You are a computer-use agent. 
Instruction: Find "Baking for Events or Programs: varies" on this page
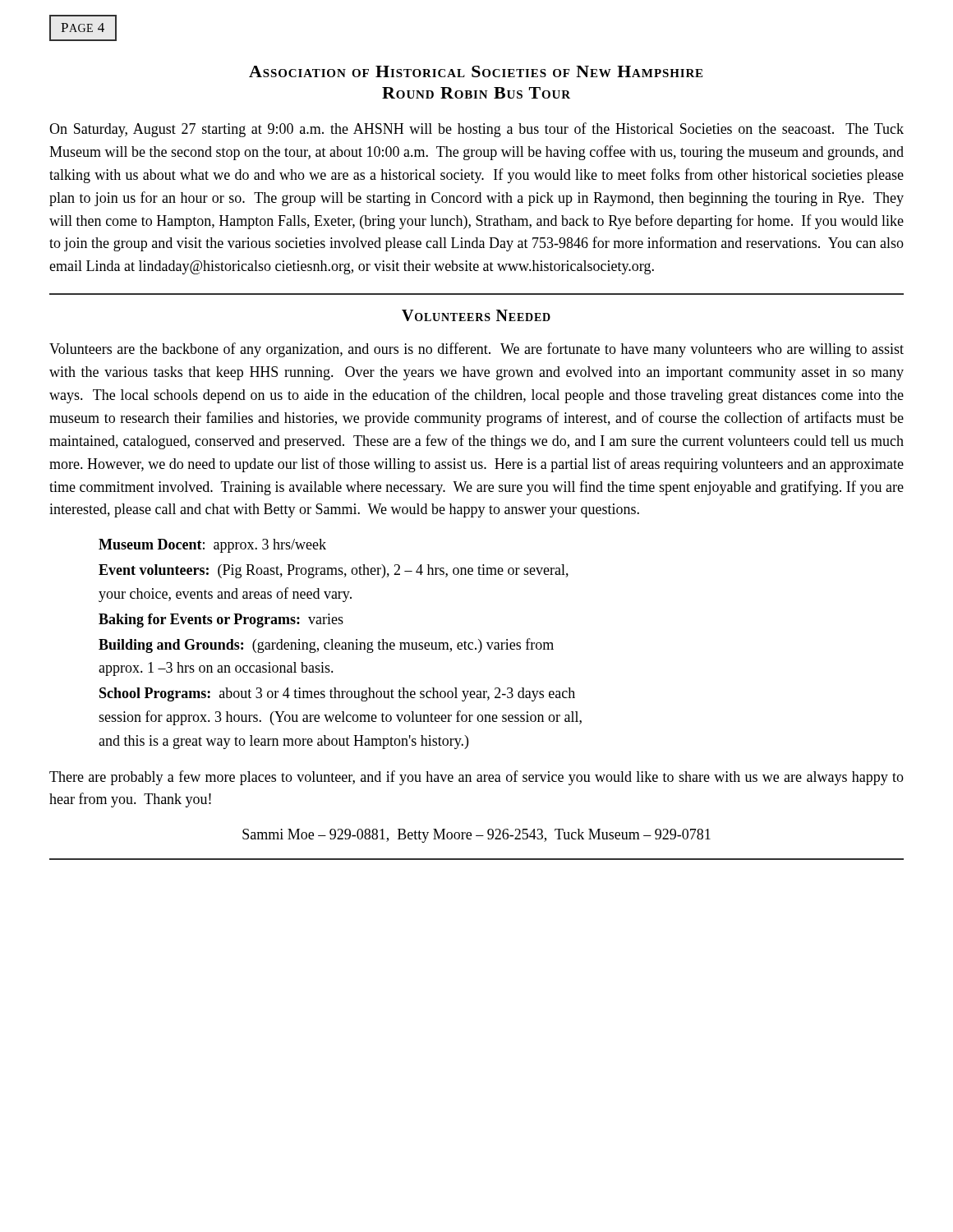pyautogui.click(x=221, y=619)
